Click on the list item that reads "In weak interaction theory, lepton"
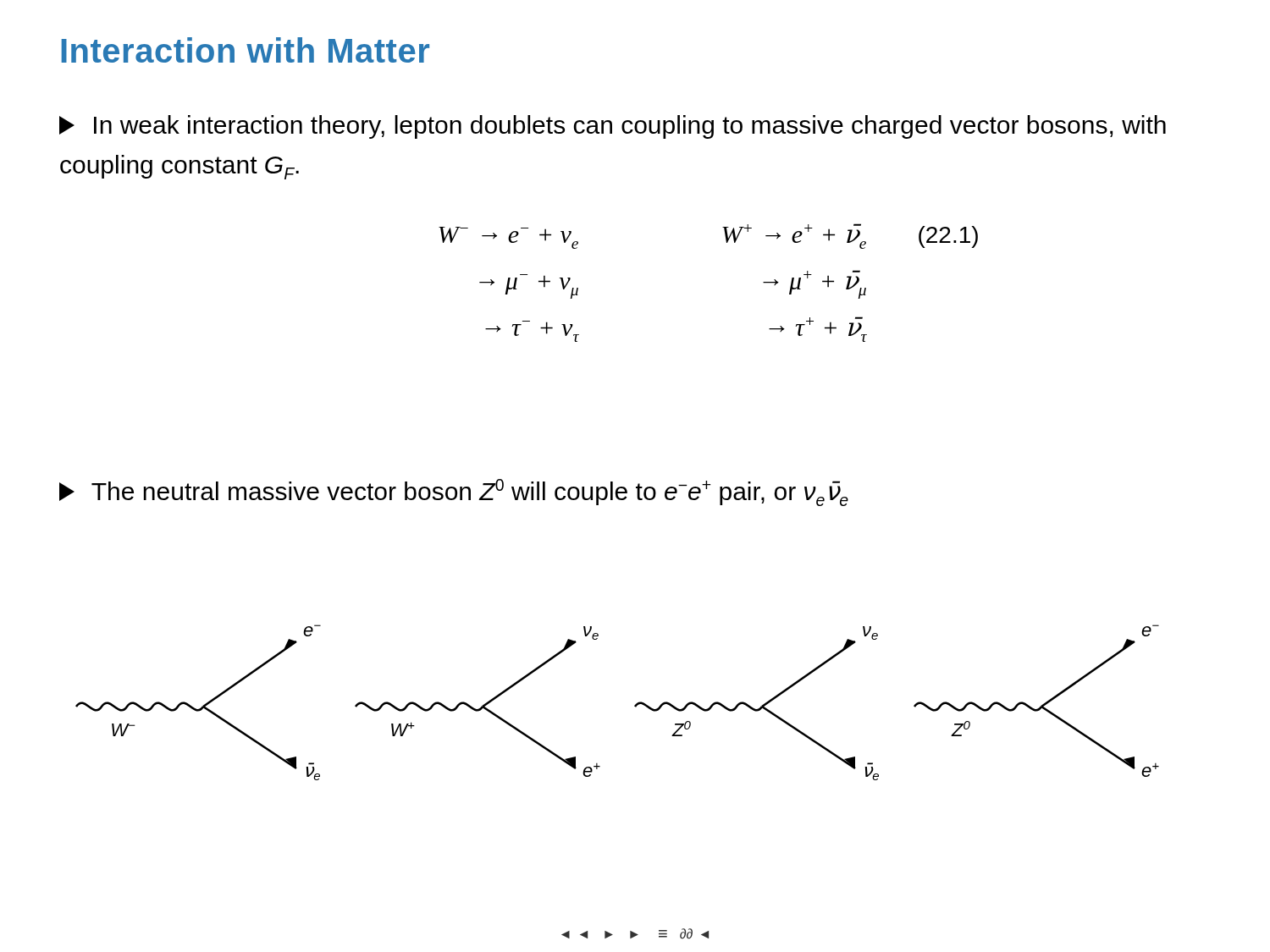The height and width of the screenshot is (952, 1270). pyautogui.click(x=613, y=147)
